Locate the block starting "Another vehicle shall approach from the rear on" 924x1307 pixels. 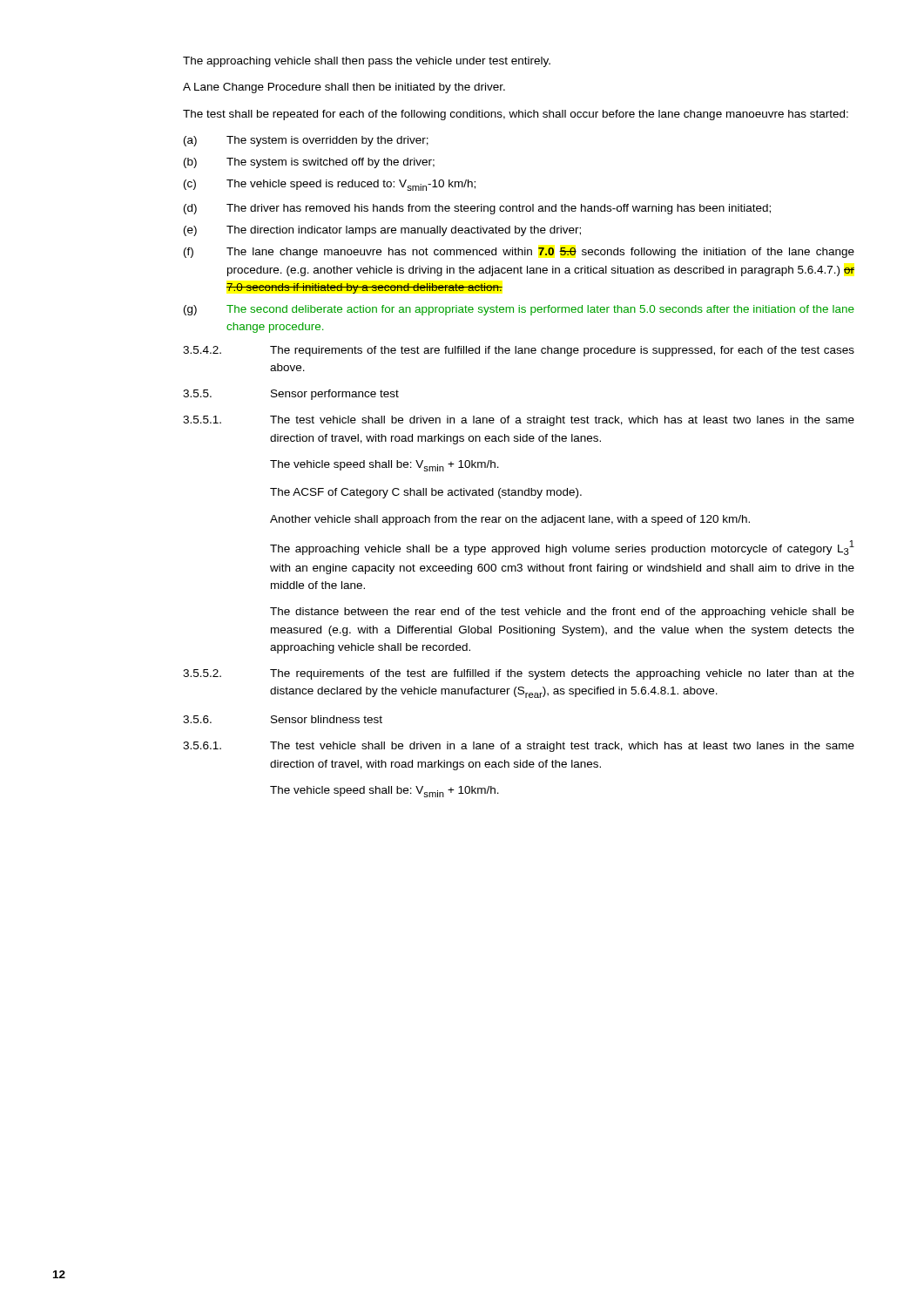511,519
